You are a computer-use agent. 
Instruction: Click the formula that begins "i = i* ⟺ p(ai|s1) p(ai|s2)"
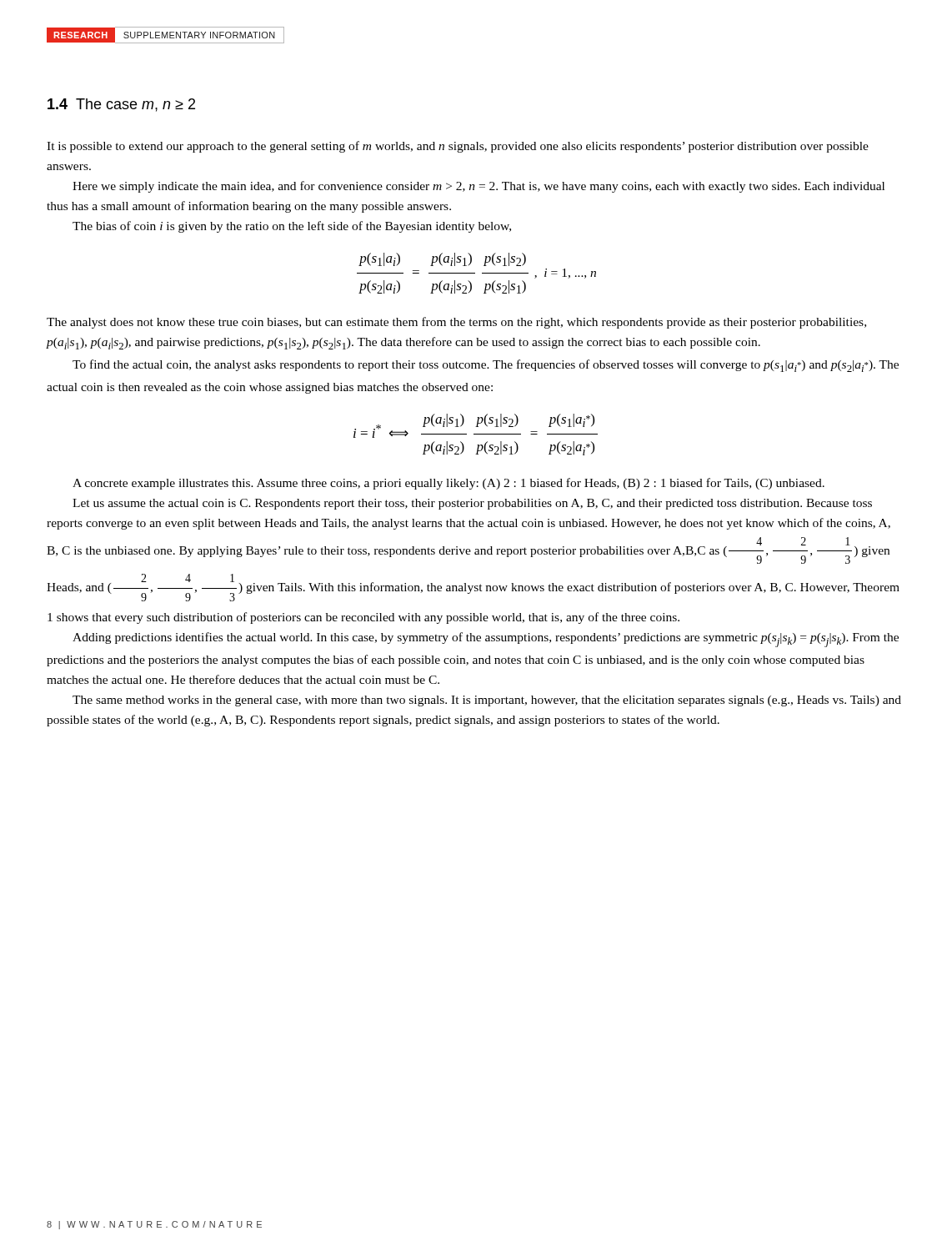point(476,435)
